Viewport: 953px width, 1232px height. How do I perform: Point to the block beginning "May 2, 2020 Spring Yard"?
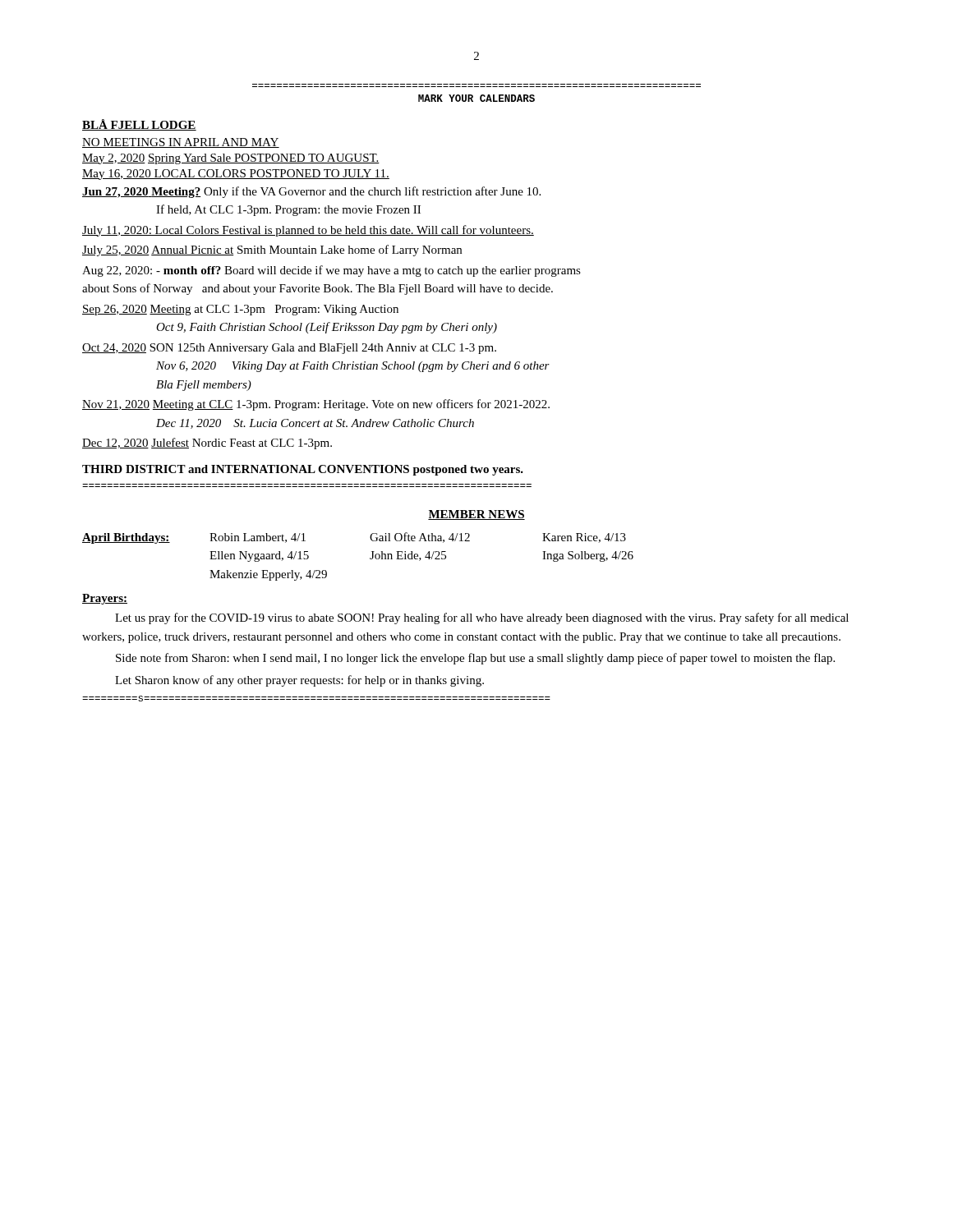(x=231, y=157)
